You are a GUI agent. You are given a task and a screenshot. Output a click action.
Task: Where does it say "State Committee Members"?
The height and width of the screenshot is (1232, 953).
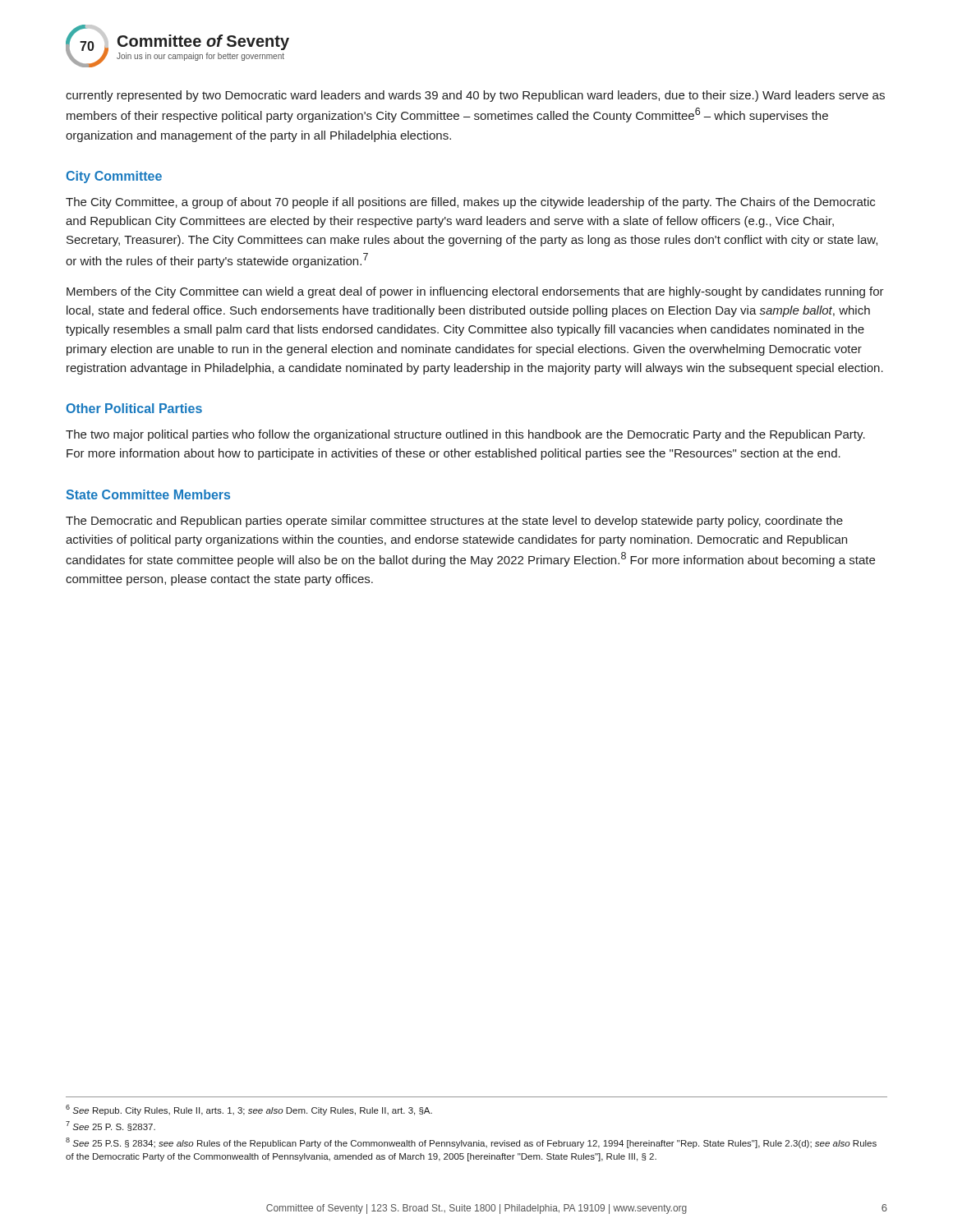(148, 494)
